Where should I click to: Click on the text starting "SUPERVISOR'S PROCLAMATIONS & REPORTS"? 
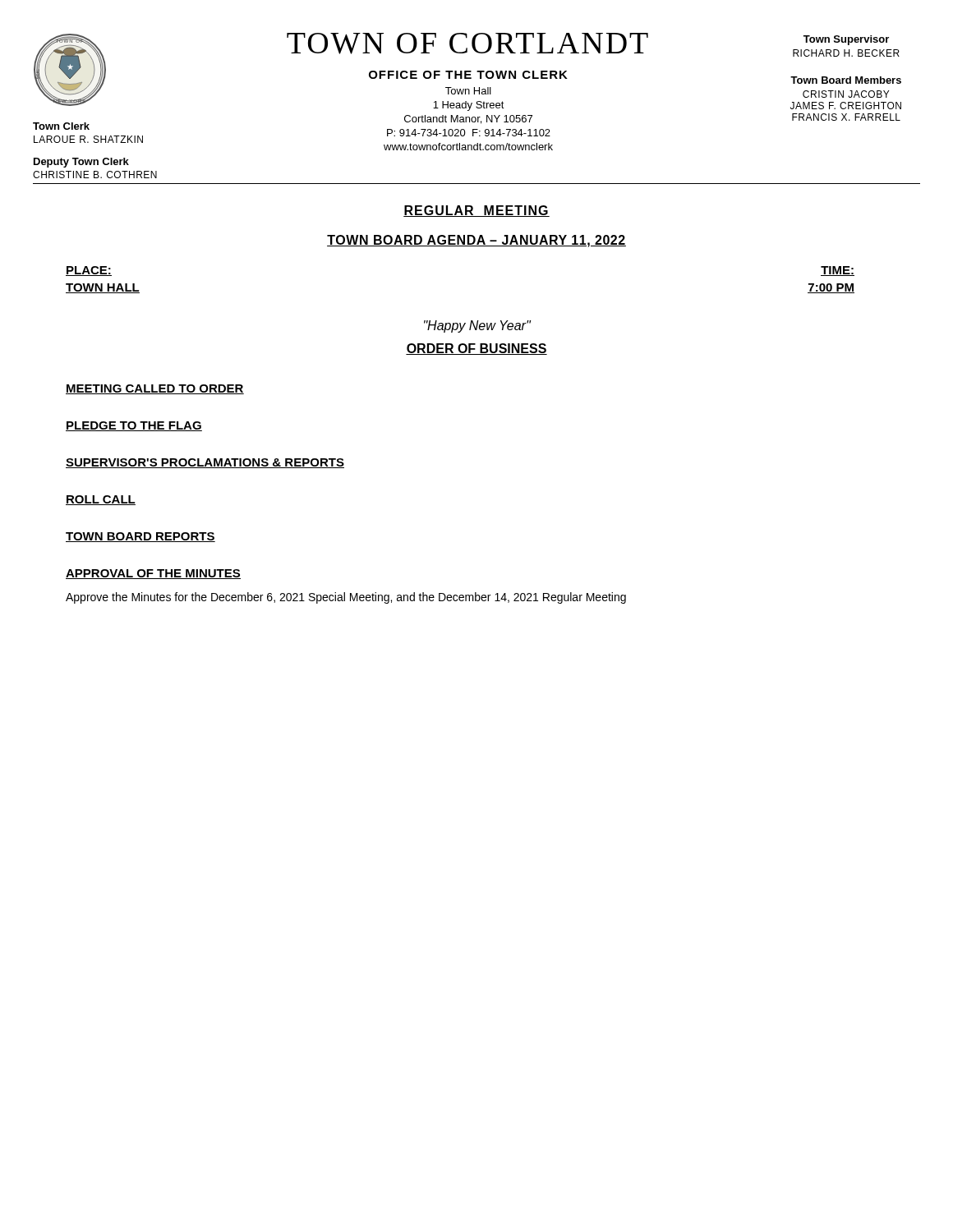[x=205, y=463]
